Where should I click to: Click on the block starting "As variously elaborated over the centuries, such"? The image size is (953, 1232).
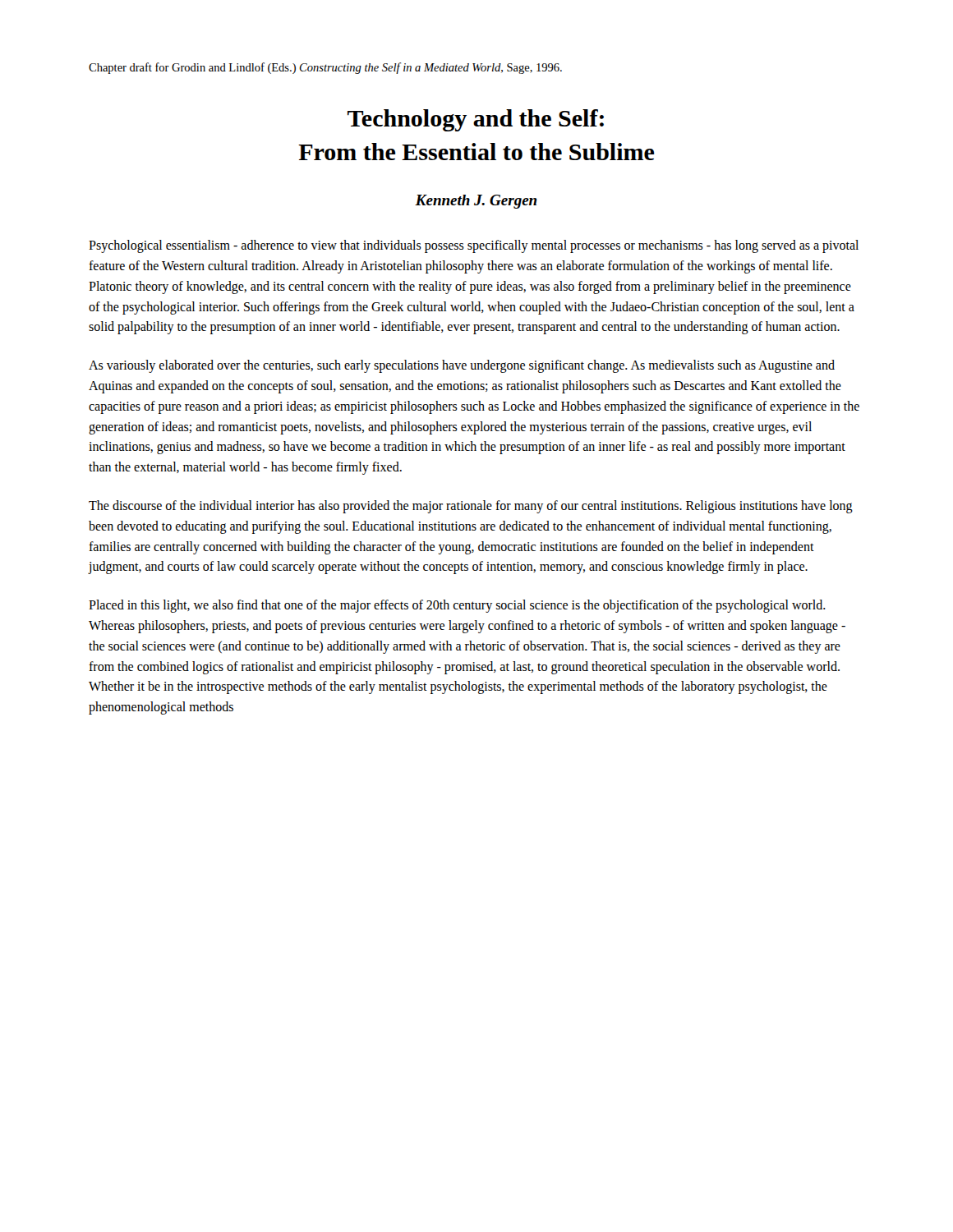[474, 416]
